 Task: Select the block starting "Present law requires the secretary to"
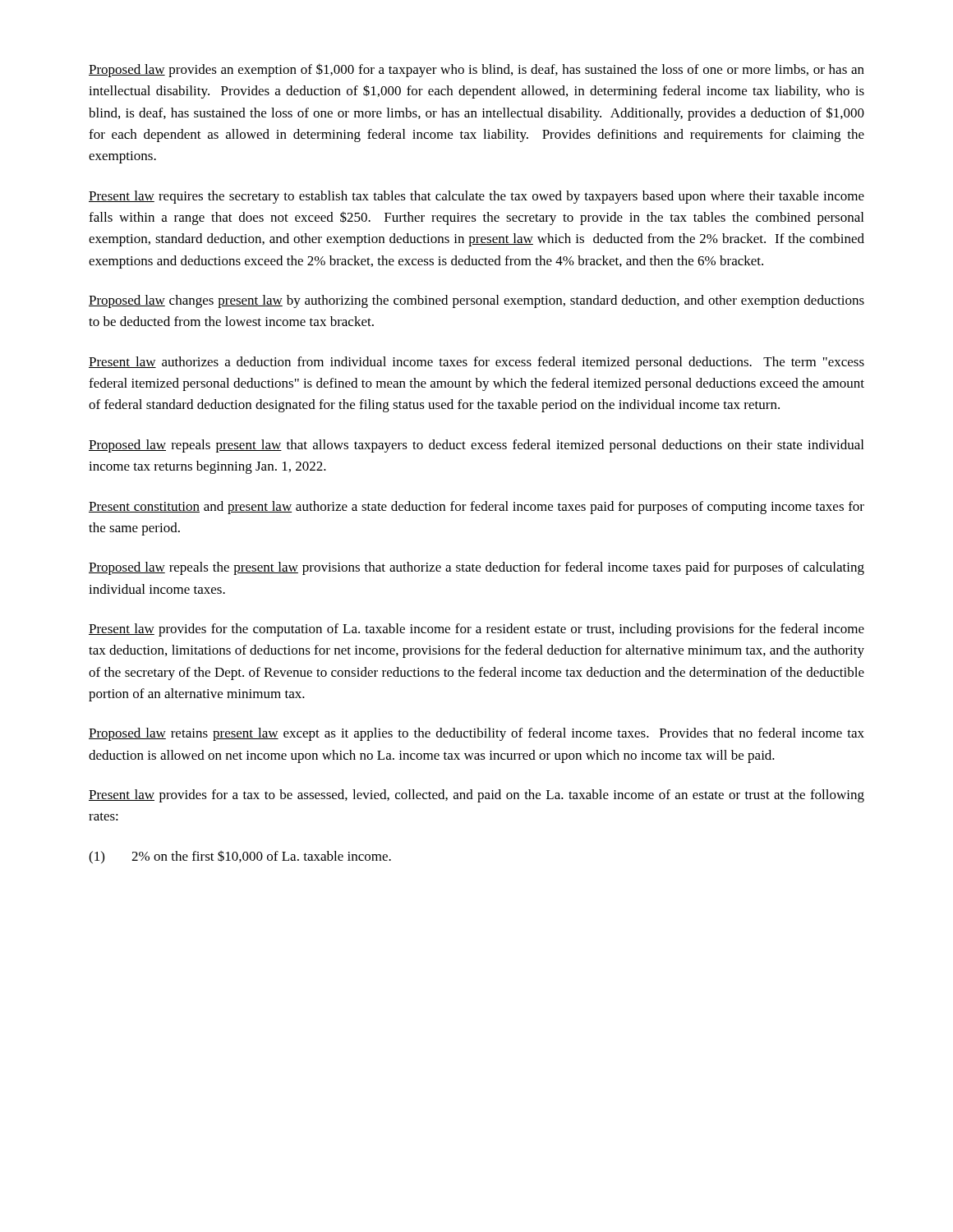tap(476, 228)
